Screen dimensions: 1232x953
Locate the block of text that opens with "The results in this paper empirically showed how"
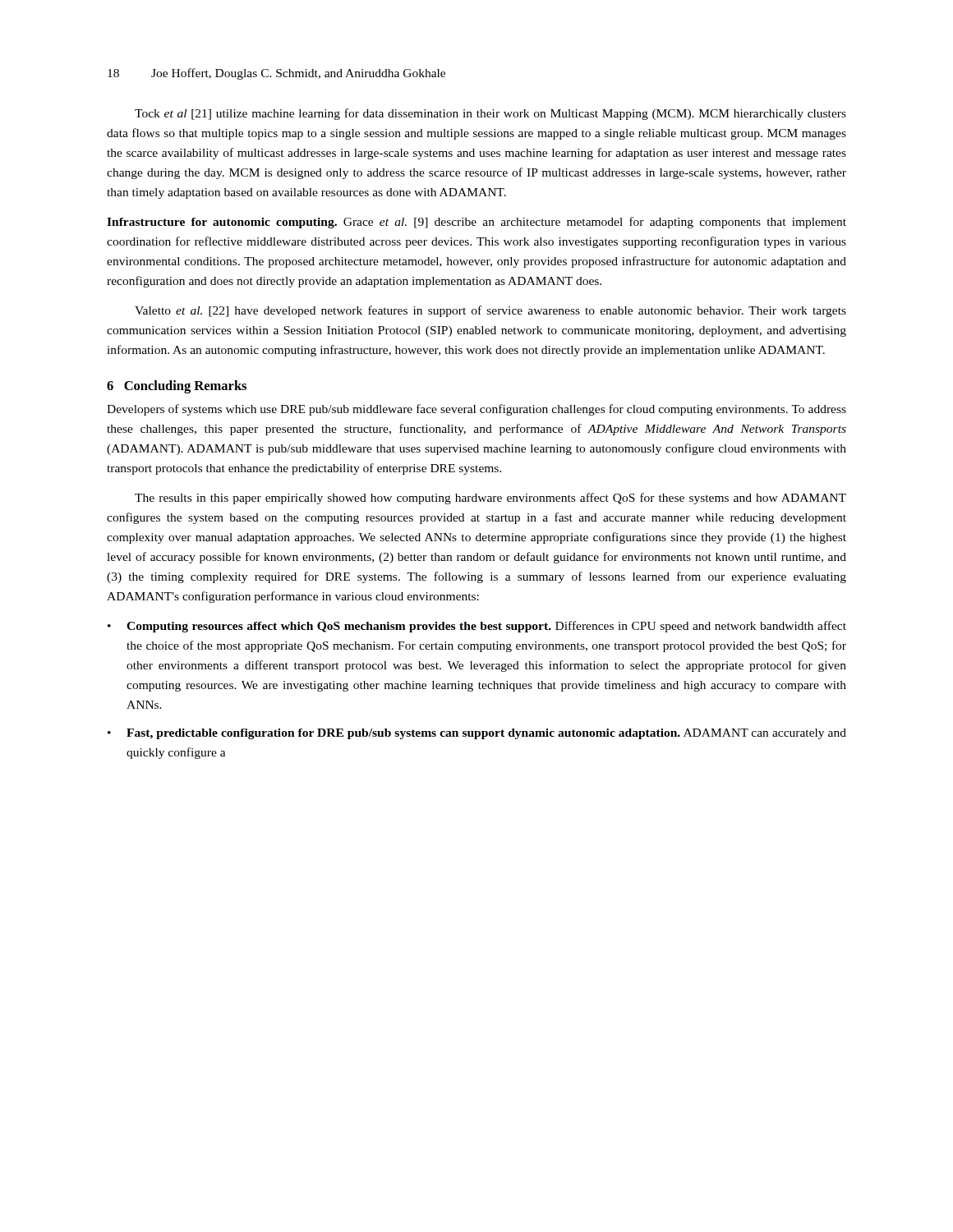476,547
